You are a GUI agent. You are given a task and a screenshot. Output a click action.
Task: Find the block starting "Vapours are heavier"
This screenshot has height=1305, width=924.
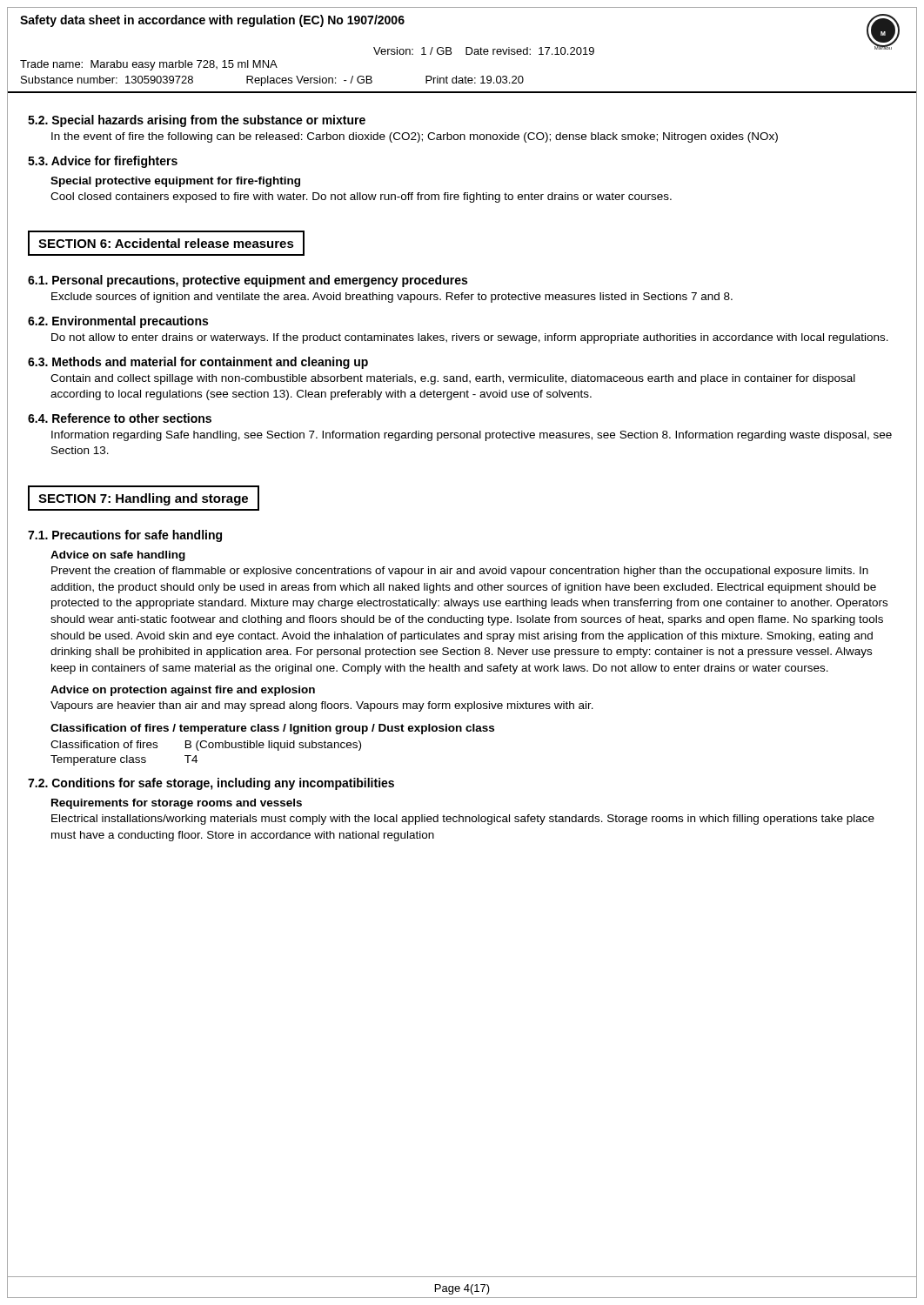pos(322,705)
